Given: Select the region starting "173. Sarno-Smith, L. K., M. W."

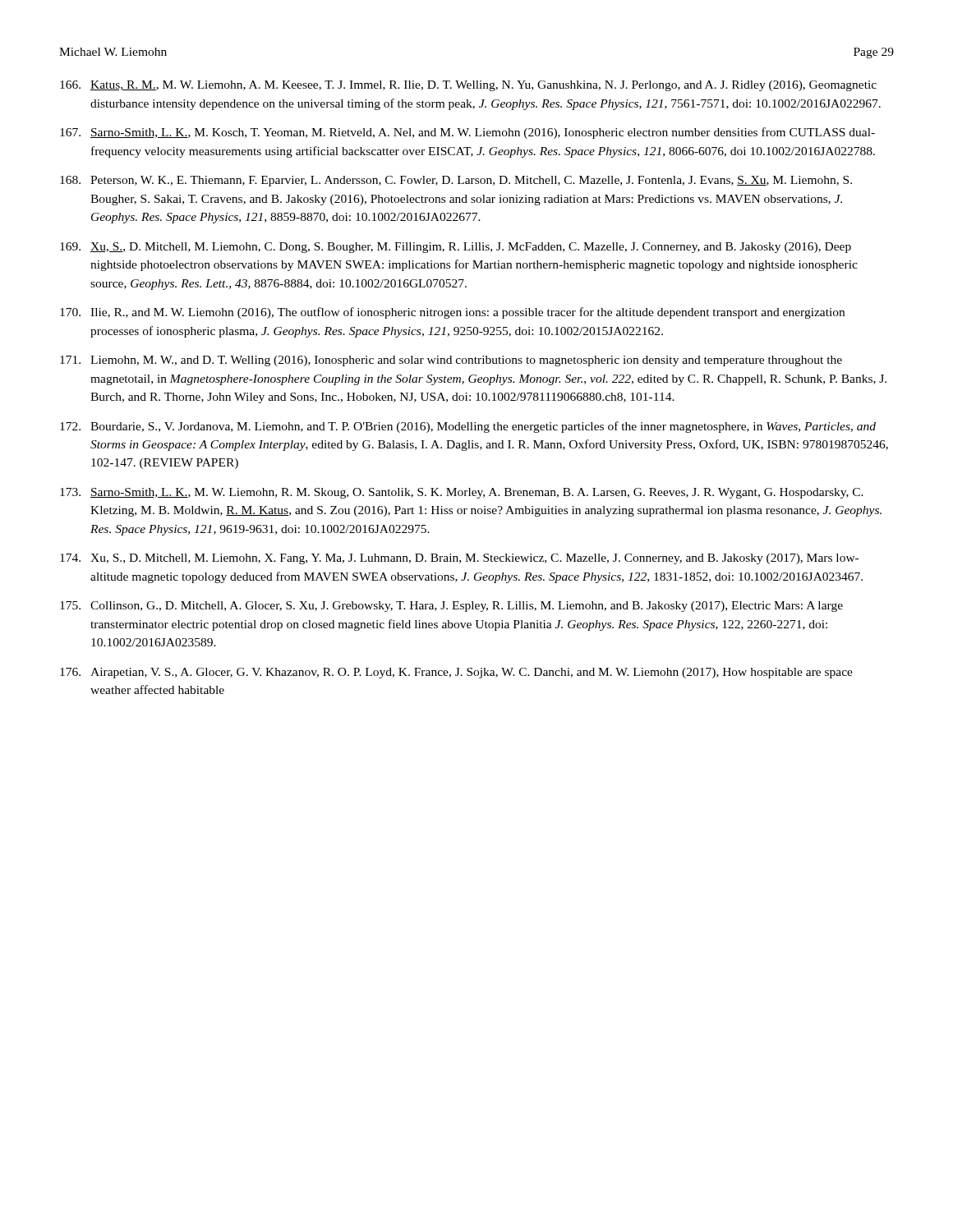Looking at the screenshot, I should (476, 511).
